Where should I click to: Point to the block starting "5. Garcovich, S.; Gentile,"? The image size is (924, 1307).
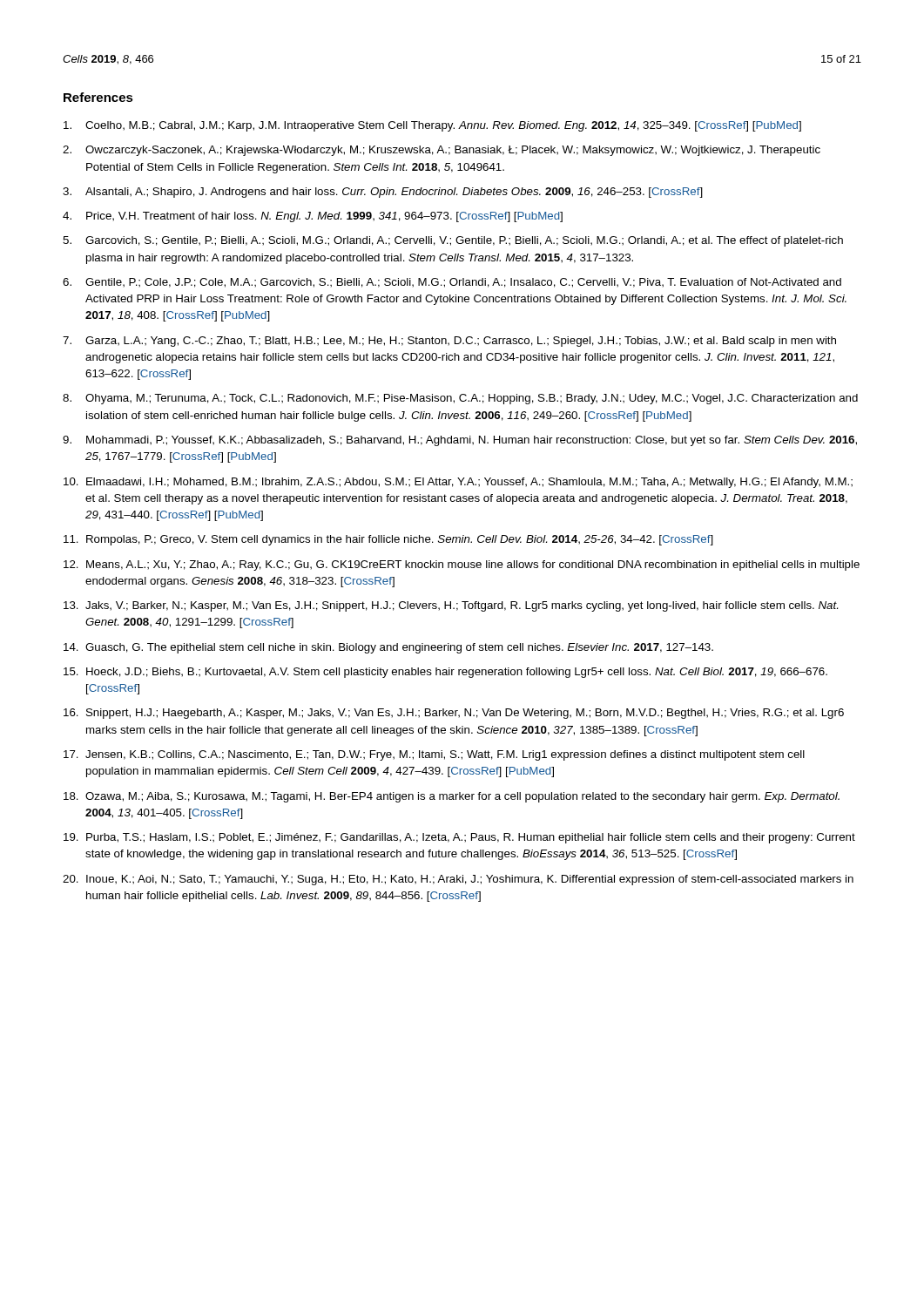pos(462,249)
